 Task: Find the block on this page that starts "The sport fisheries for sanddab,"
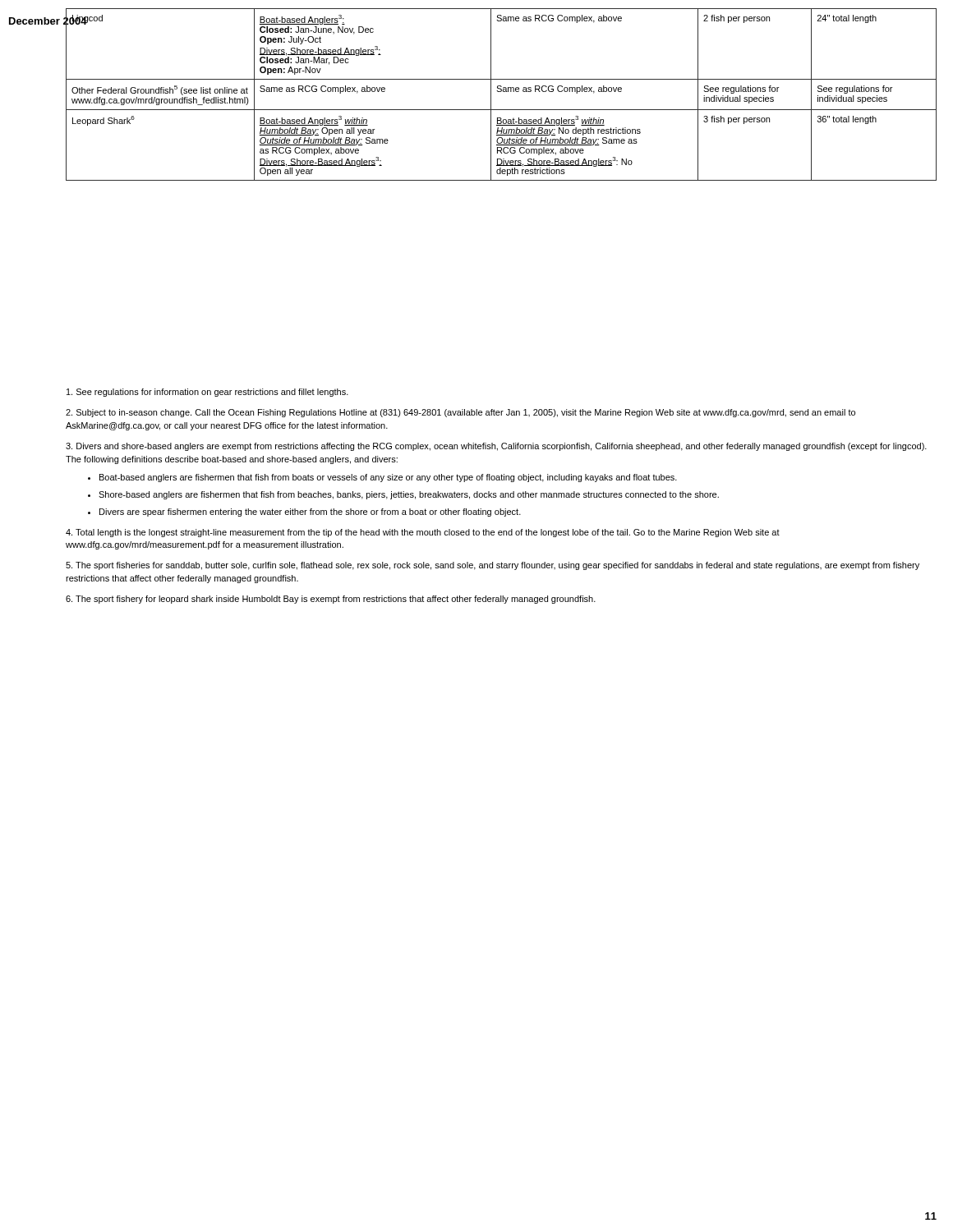(493, 572)
